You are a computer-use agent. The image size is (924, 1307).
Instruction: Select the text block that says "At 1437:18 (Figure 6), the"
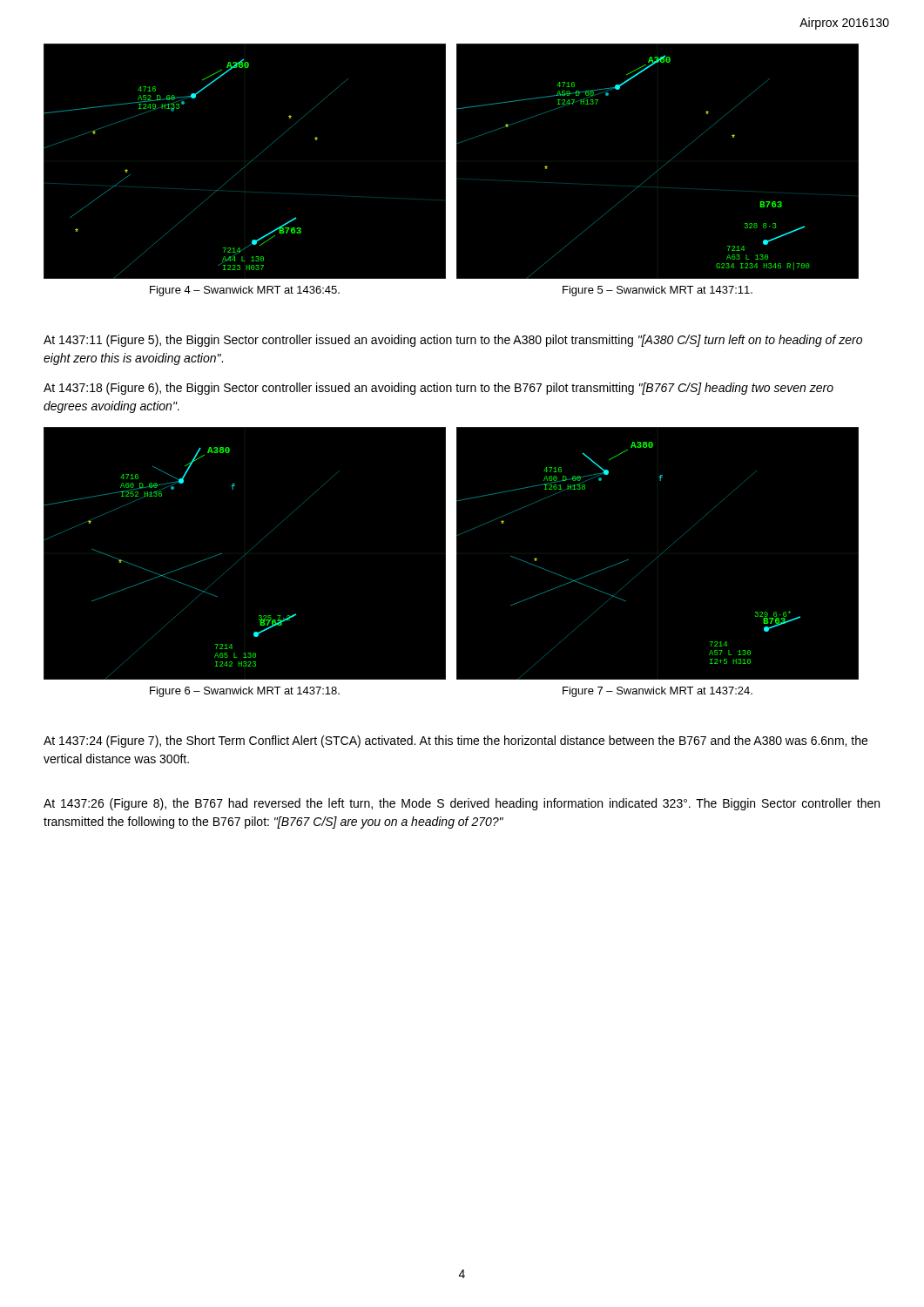(x=438, y=397)
